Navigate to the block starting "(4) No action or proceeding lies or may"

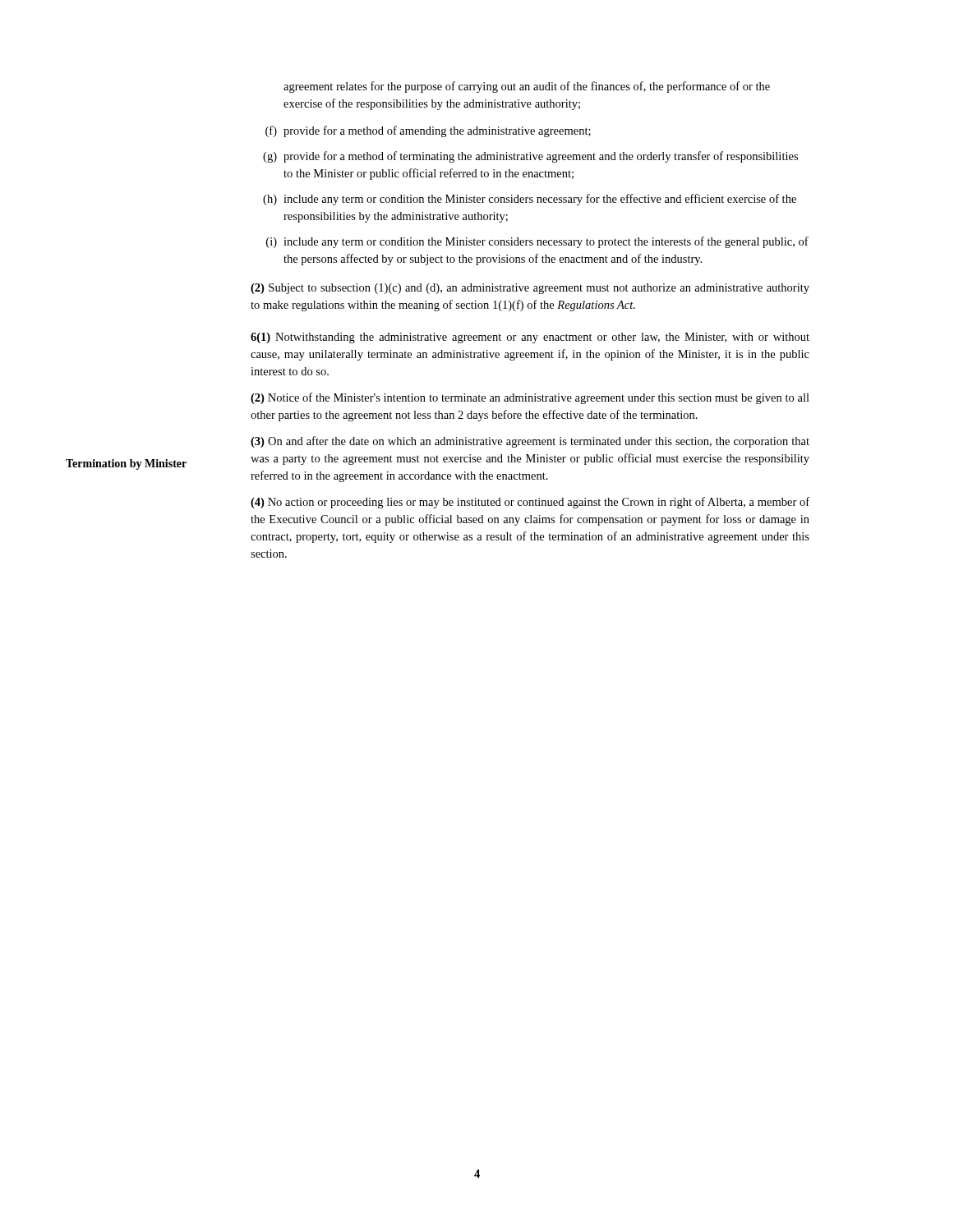530,528
